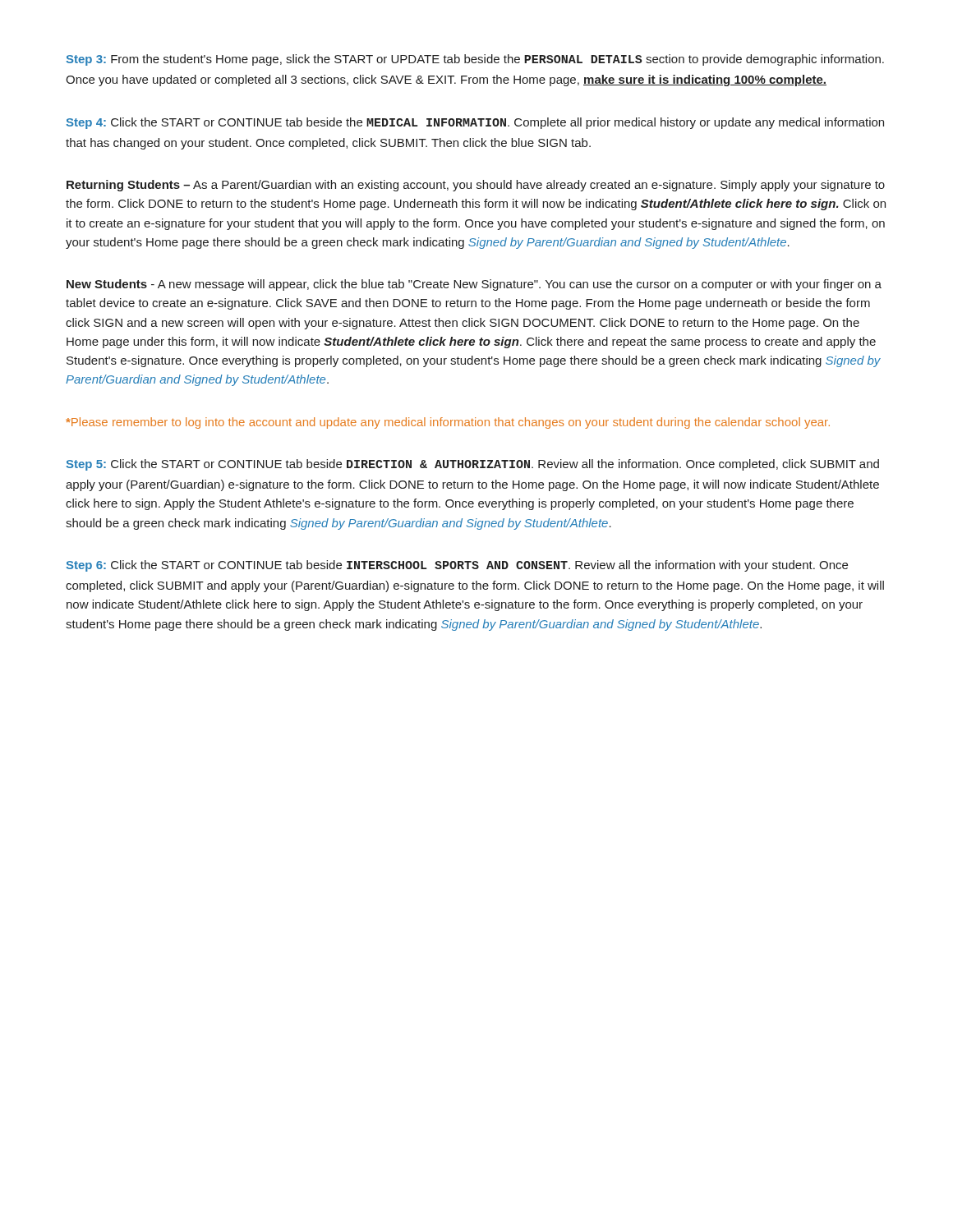
Task: Find the text block that says "Step 3: From the student's Home"
Action: click(x=475, y=69)
